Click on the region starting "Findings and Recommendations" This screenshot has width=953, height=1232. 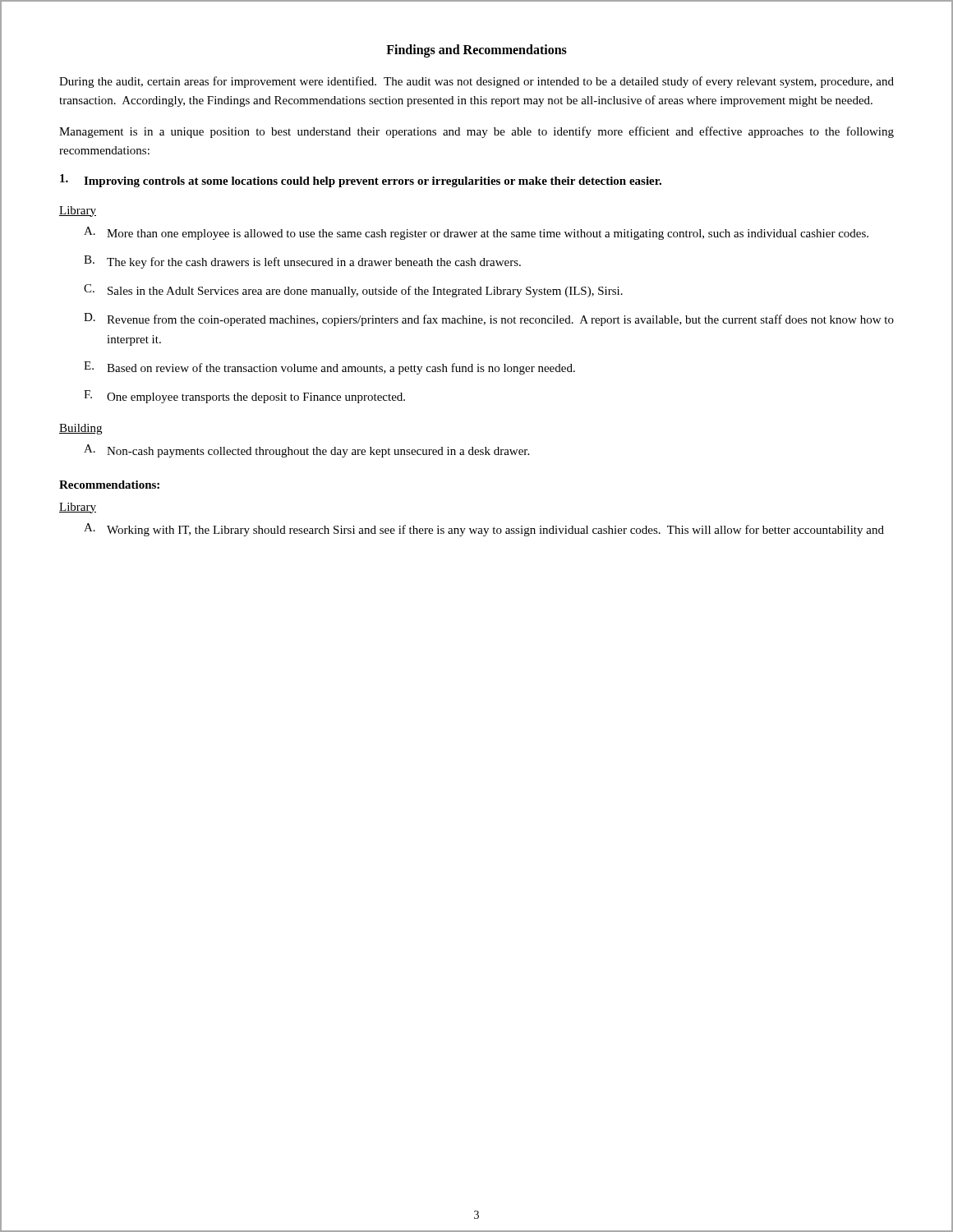476,50
